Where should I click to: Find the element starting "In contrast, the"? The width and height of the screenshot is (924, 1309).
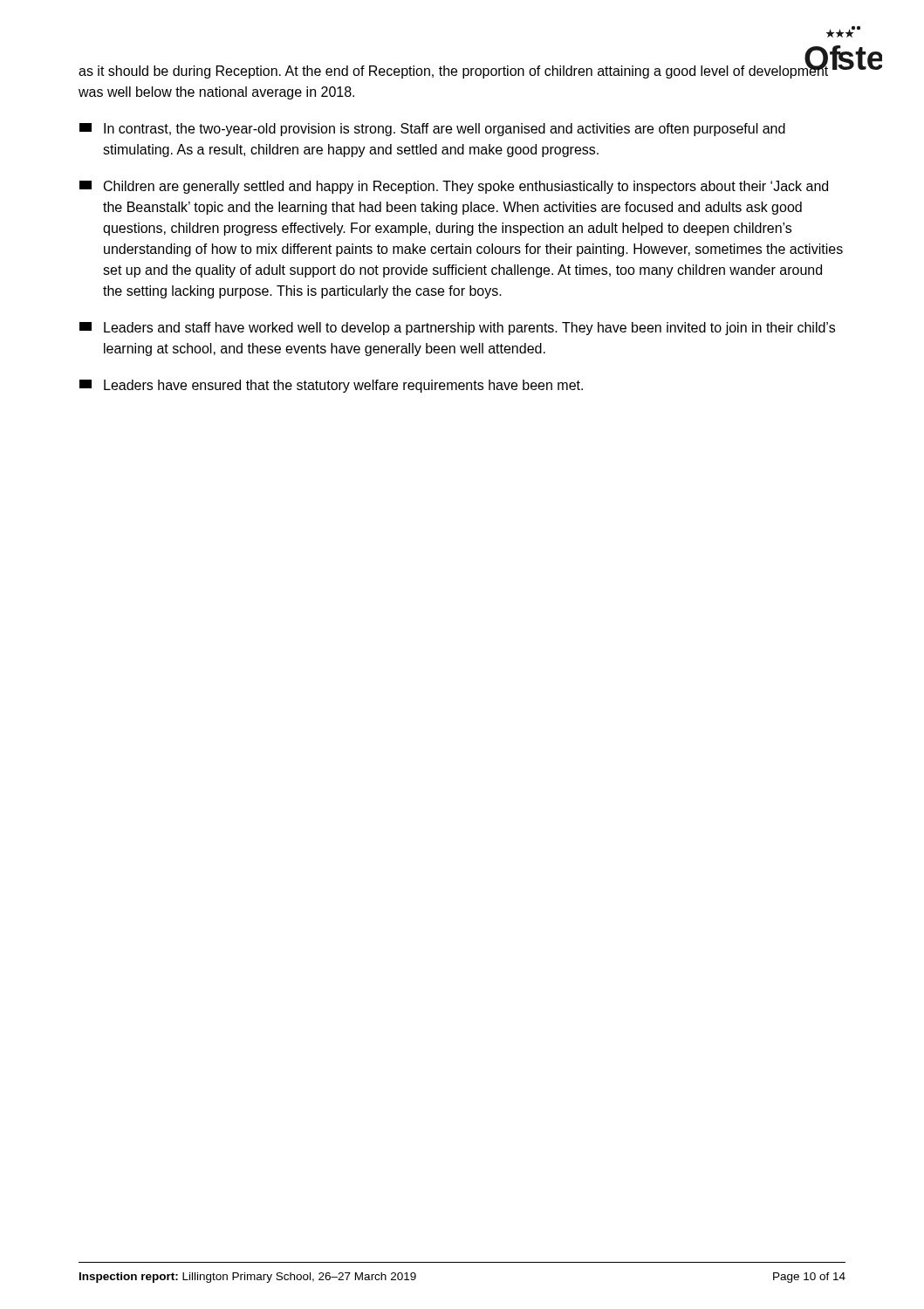[462, 140]
